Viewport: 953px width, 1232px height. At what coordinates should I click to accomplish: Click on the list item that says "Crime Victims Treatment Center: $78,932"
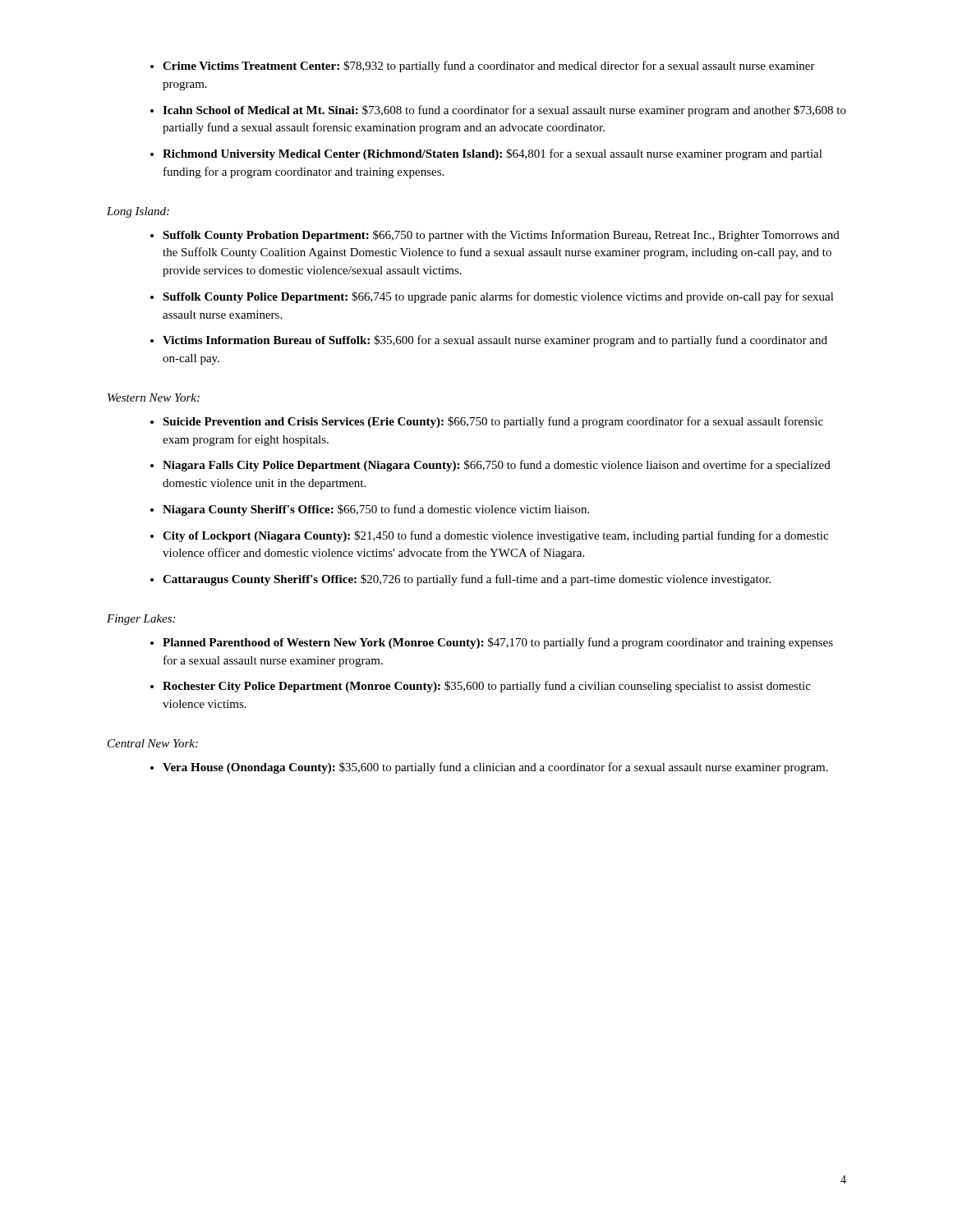(x=504, y=75)
